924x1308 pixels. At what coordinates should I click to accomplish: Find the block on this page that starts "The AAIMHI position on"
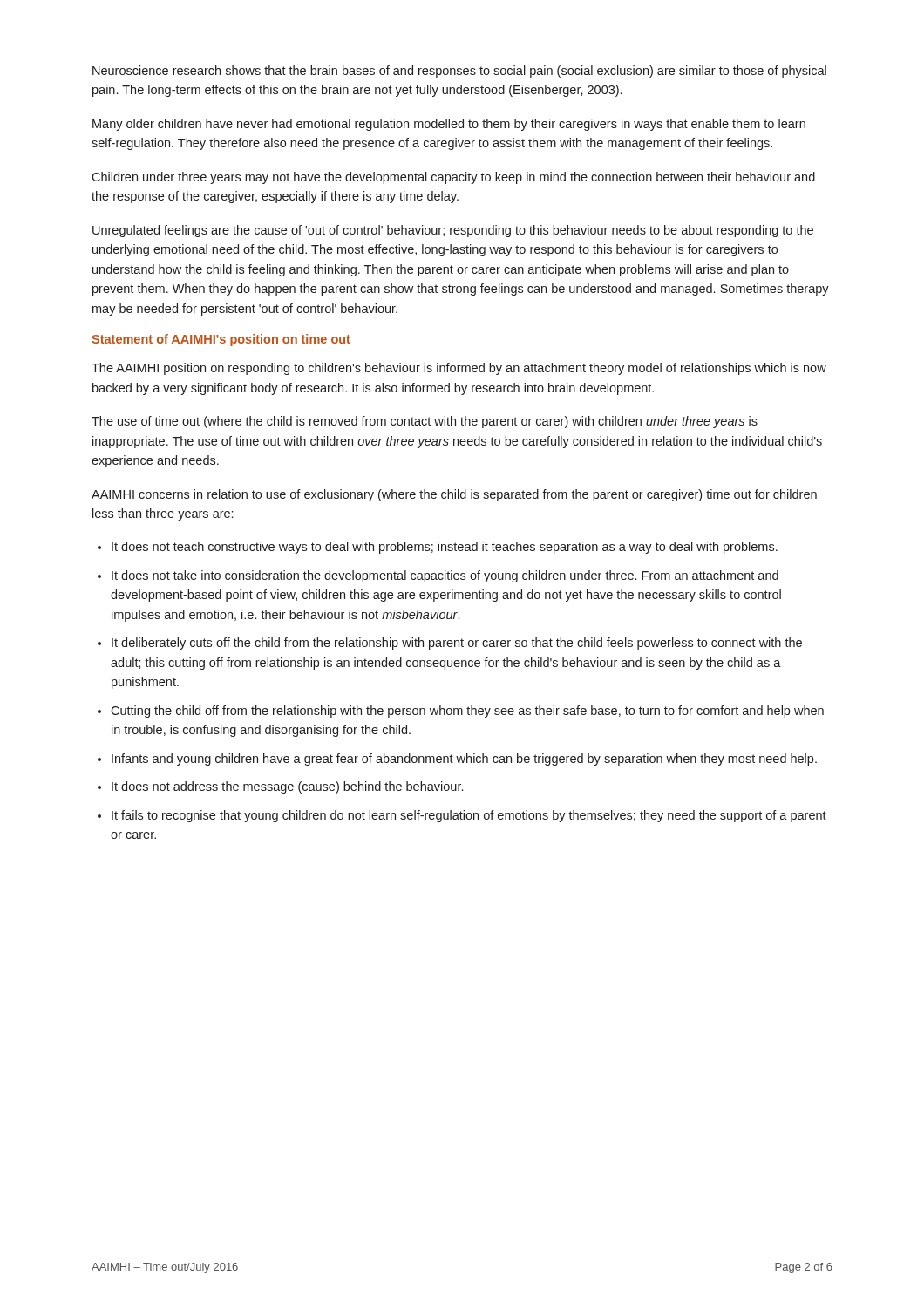(459, 378)
